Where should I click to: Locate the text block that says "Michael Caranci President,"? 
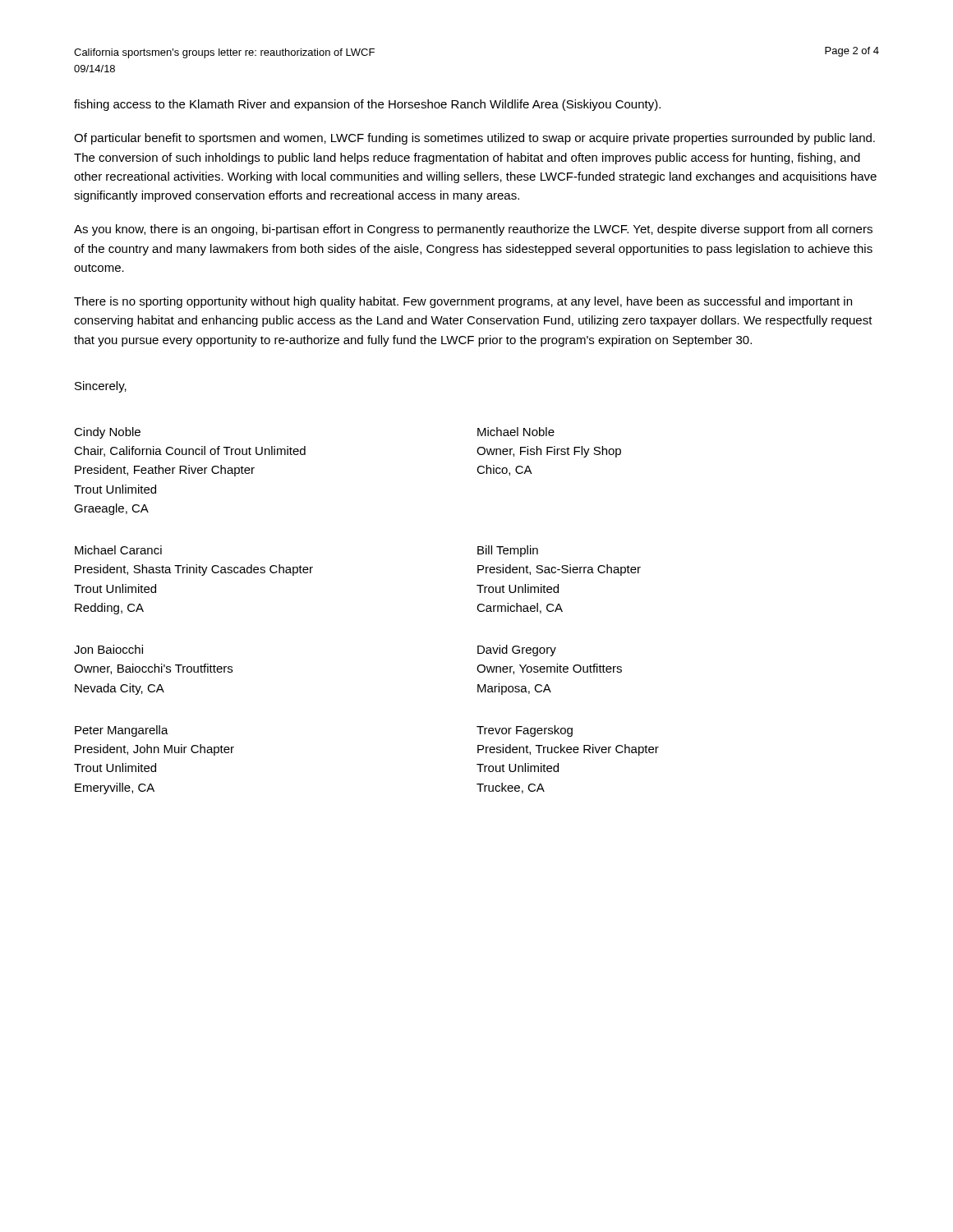pyautogui.click(x=193, y=579)
